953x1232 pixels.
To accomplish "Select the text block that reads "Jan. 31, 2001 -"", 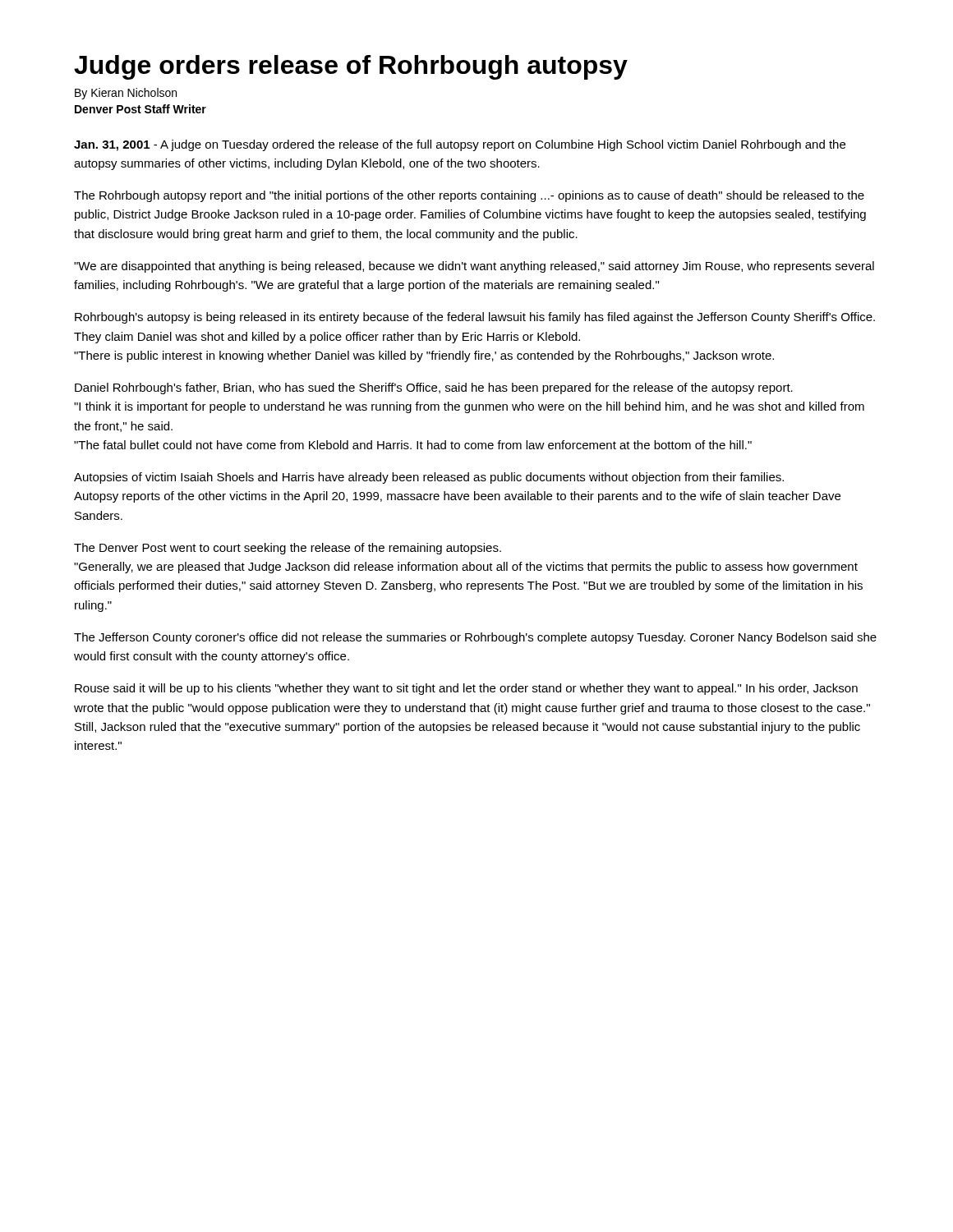I will 460,153.
